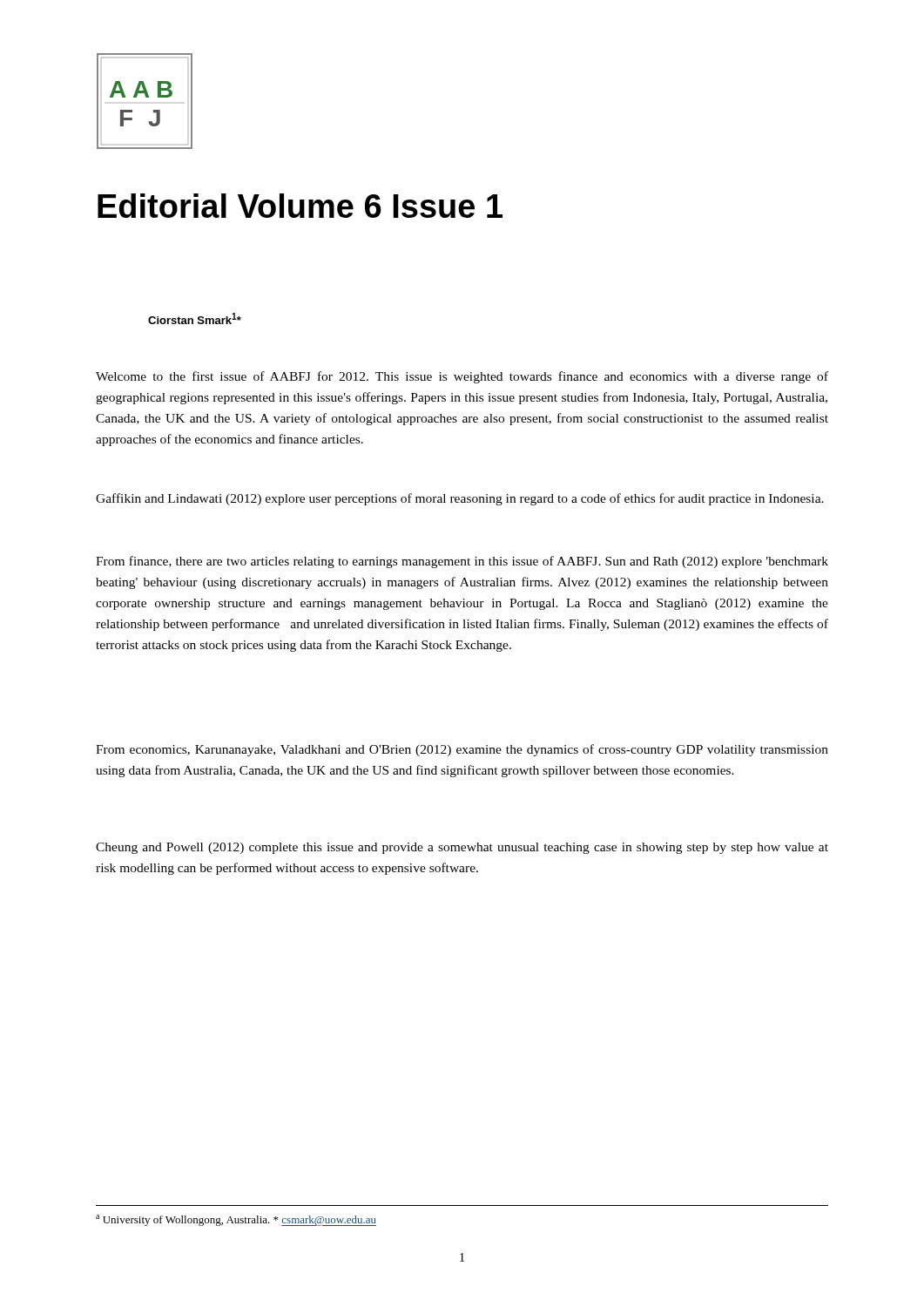Find the block starting "Welcome to the first issue of AABFJ for"
924x1307 pixels.
click(462, 408)
